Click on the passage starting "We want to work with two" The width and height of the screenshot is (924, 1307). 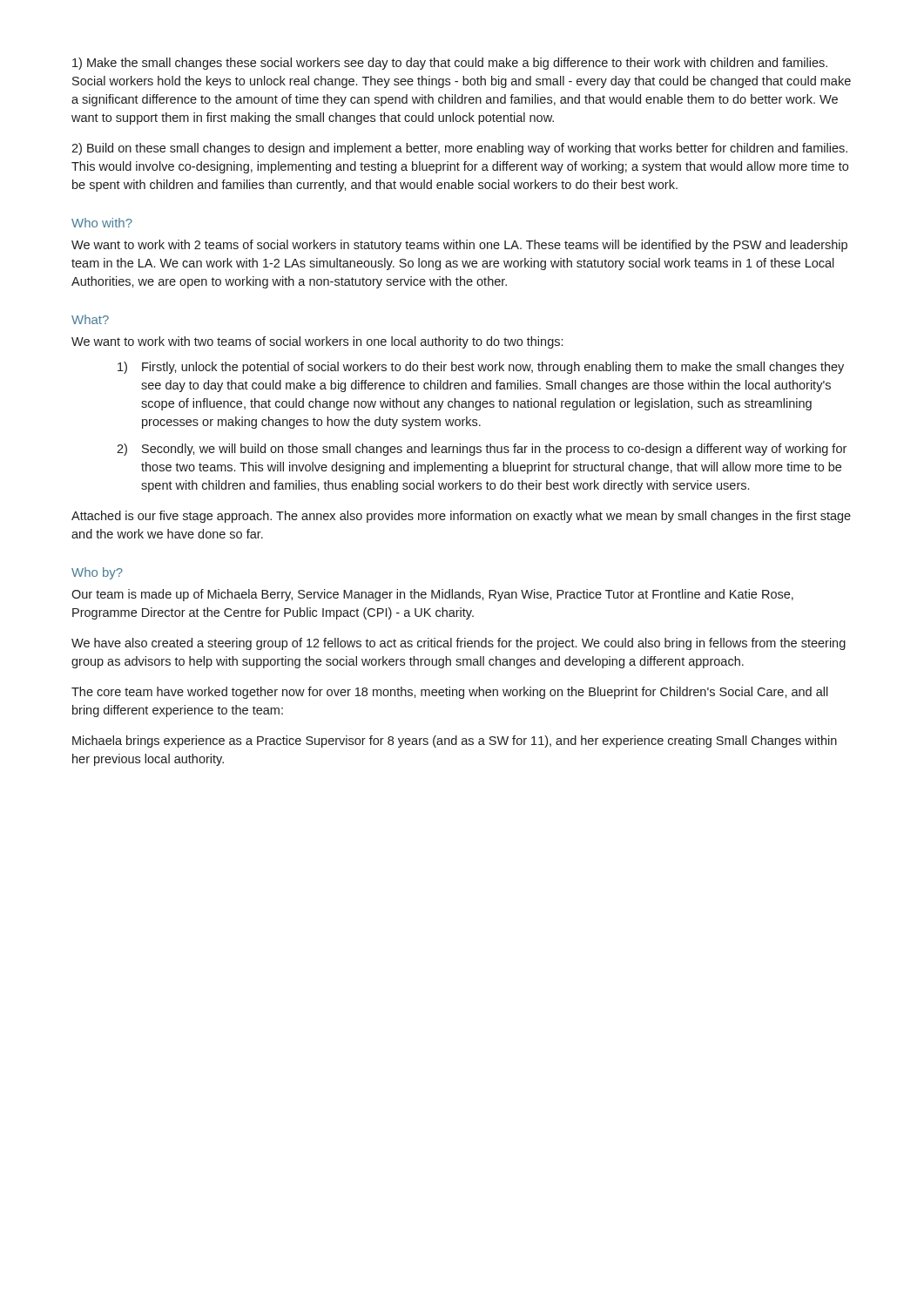[x=318, y=341]
